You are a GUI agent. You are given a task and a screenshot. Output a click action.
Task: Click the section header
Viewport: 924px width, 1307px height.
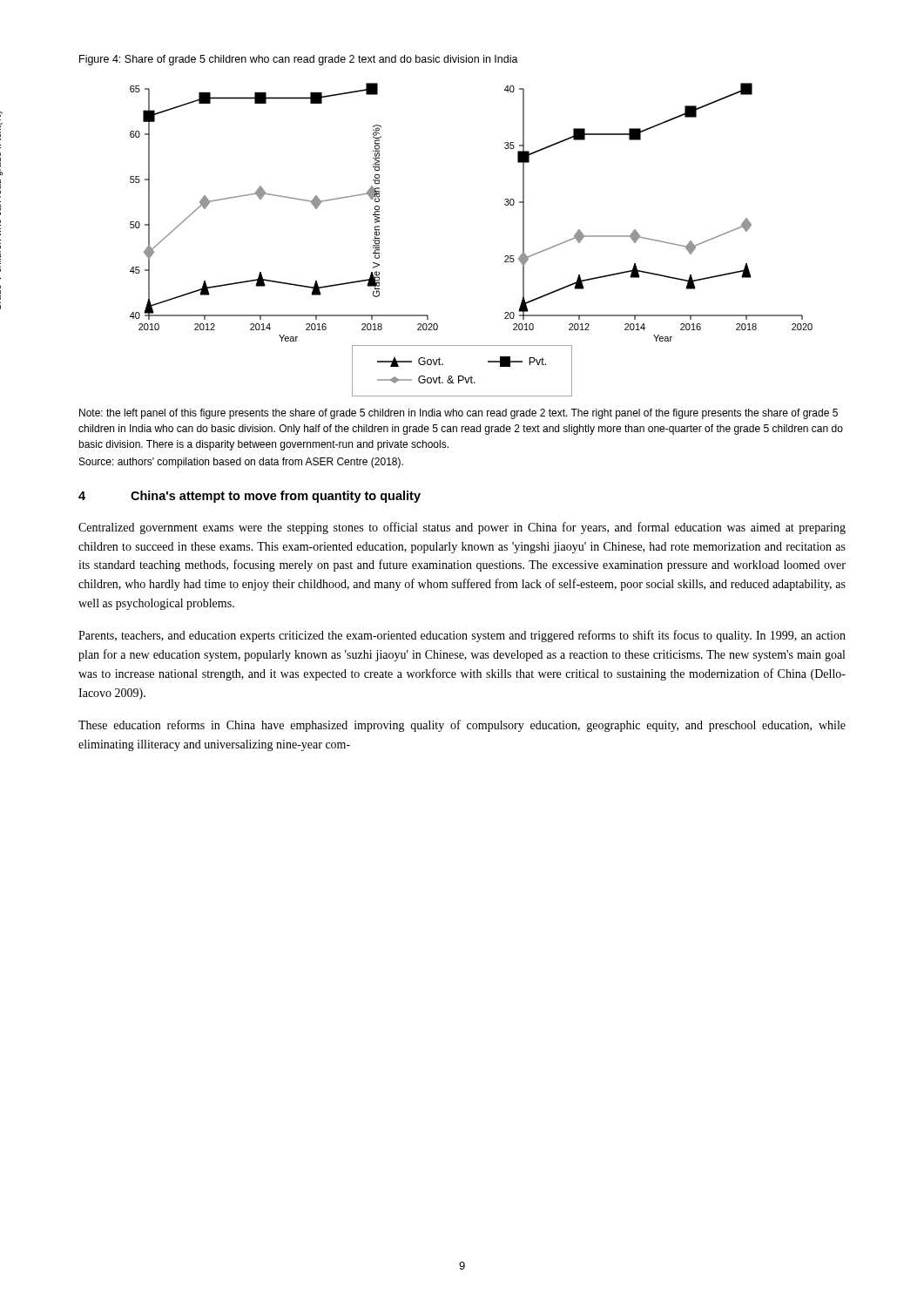point(249,496)
